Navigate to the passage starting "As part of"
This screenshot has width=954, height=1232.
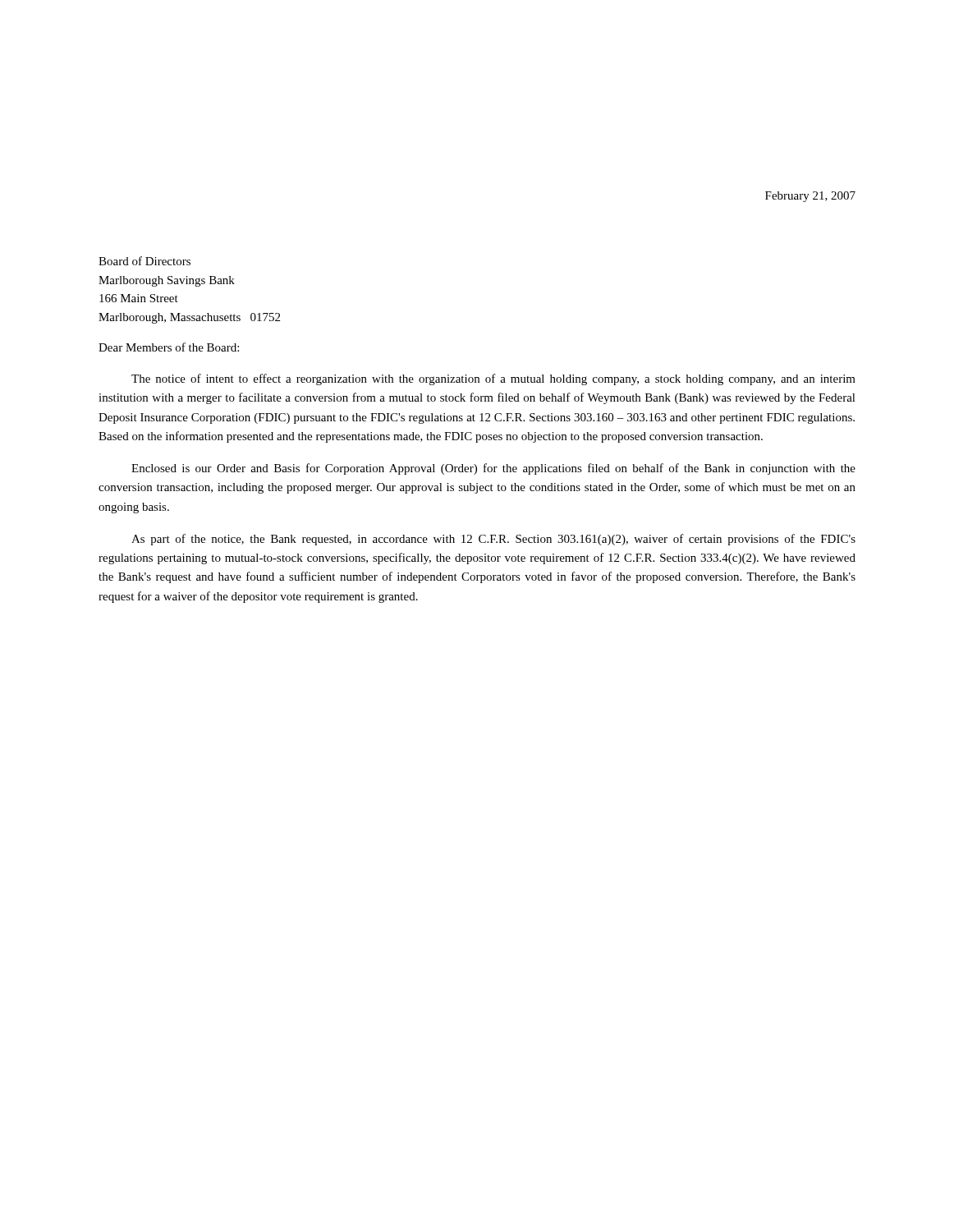coord(477,567)
